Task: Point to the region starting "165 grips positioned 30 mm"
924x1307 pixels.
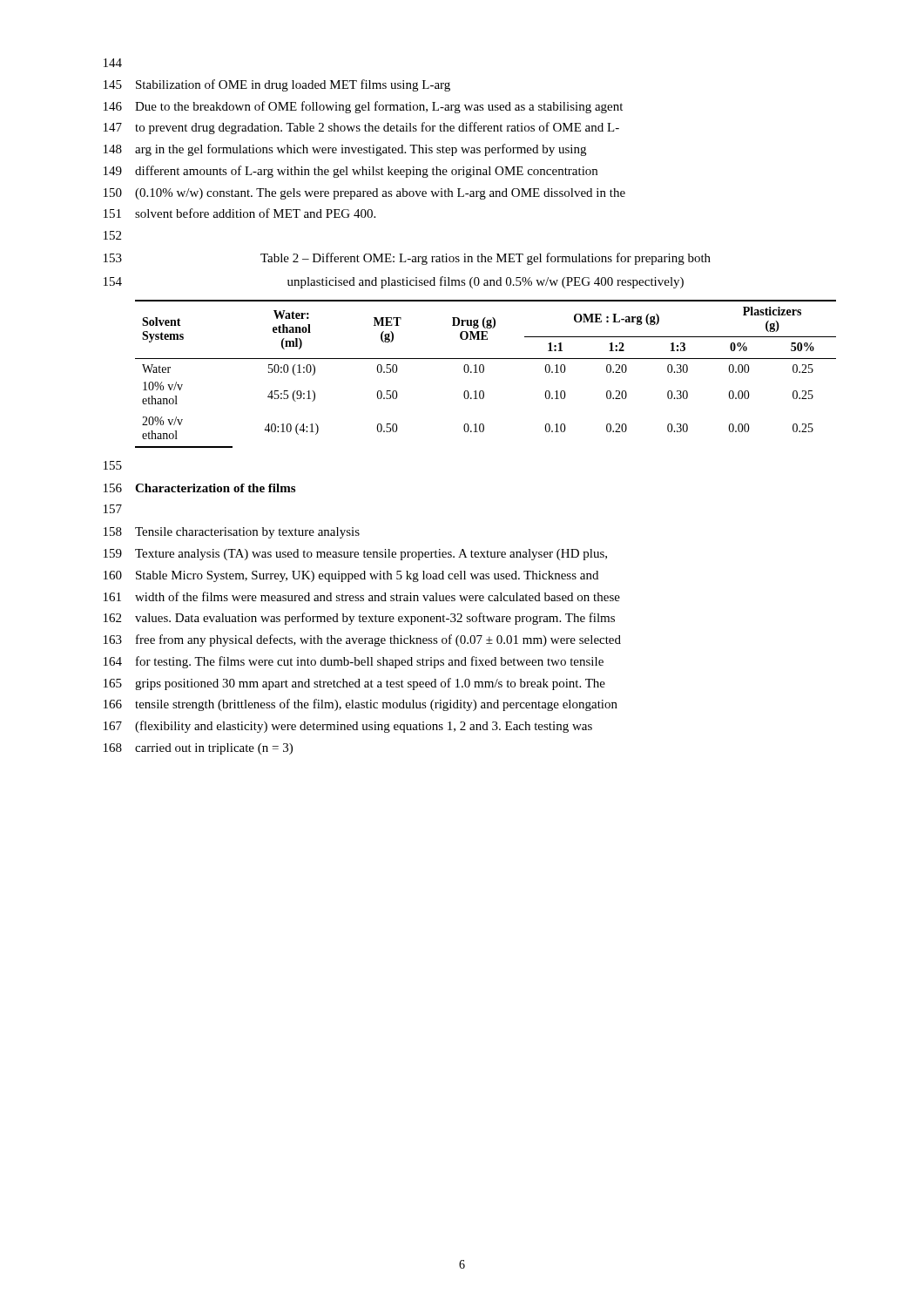Action: [x=346, y=683]
